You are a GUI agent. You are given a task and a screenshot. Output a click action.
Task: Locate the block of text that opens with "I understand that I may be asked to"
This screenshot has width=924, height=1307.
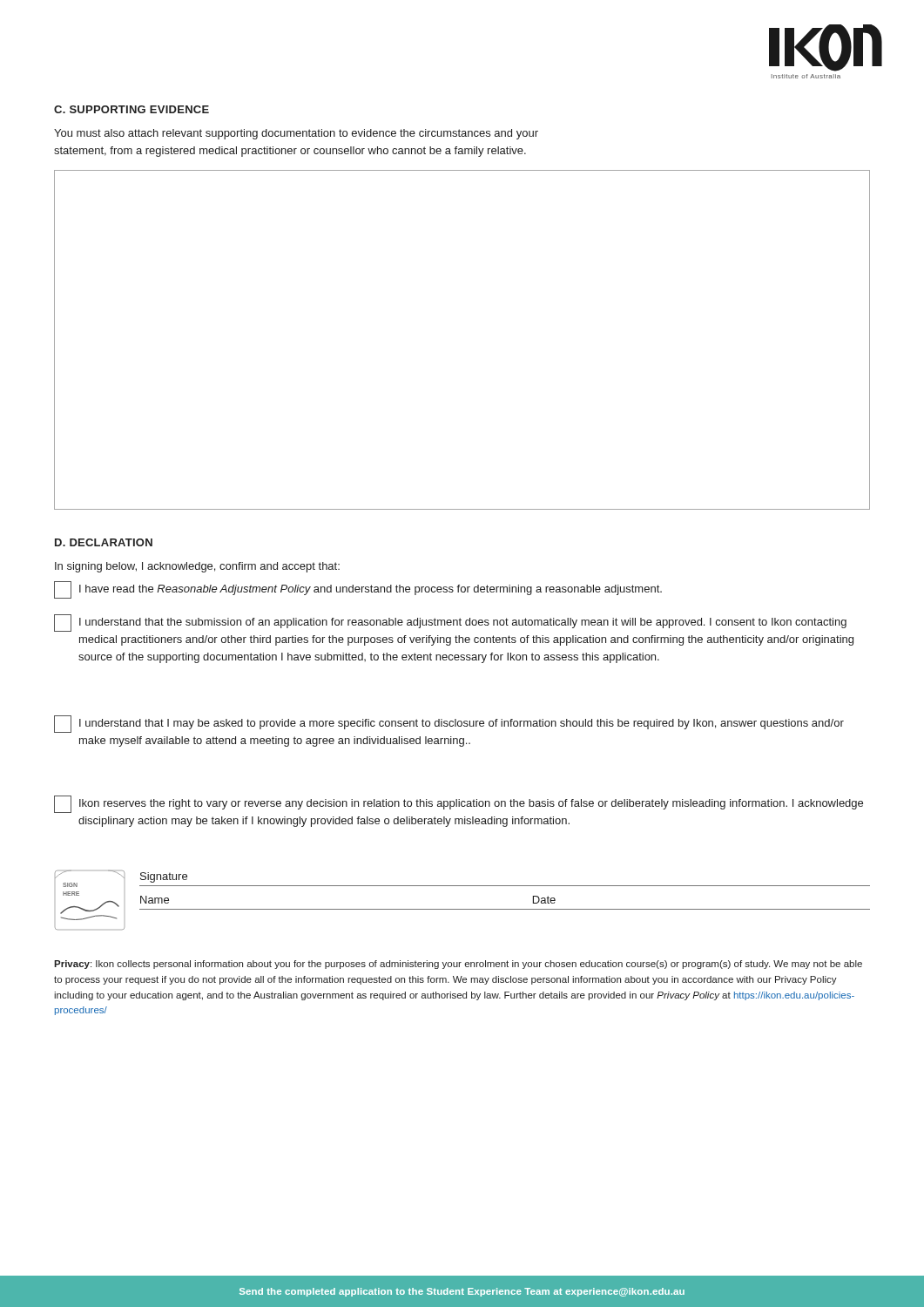coord(462,732)
